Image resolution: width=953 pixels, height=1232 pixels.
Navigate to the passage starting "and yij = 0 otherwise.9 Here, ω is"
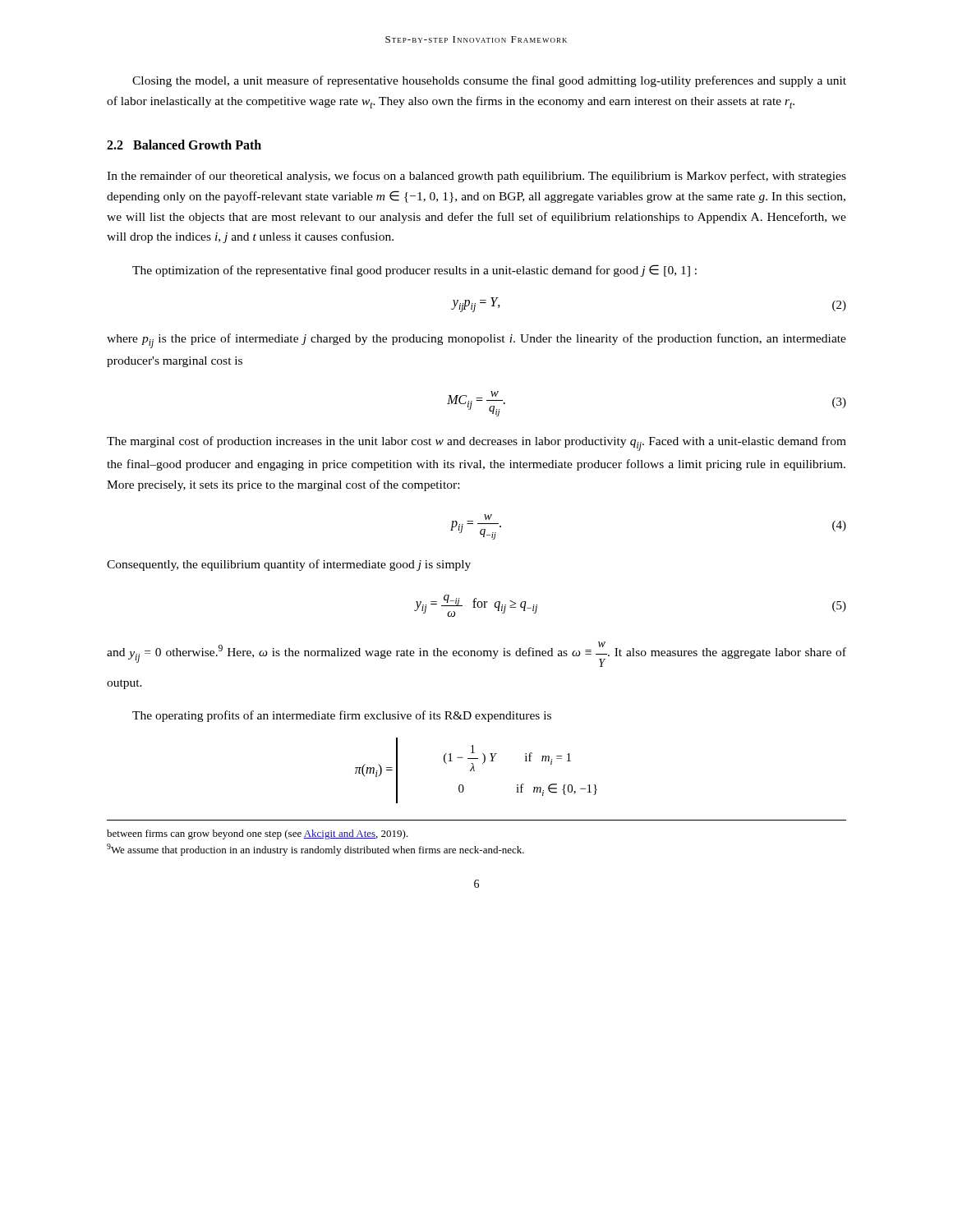coord(476,664)
